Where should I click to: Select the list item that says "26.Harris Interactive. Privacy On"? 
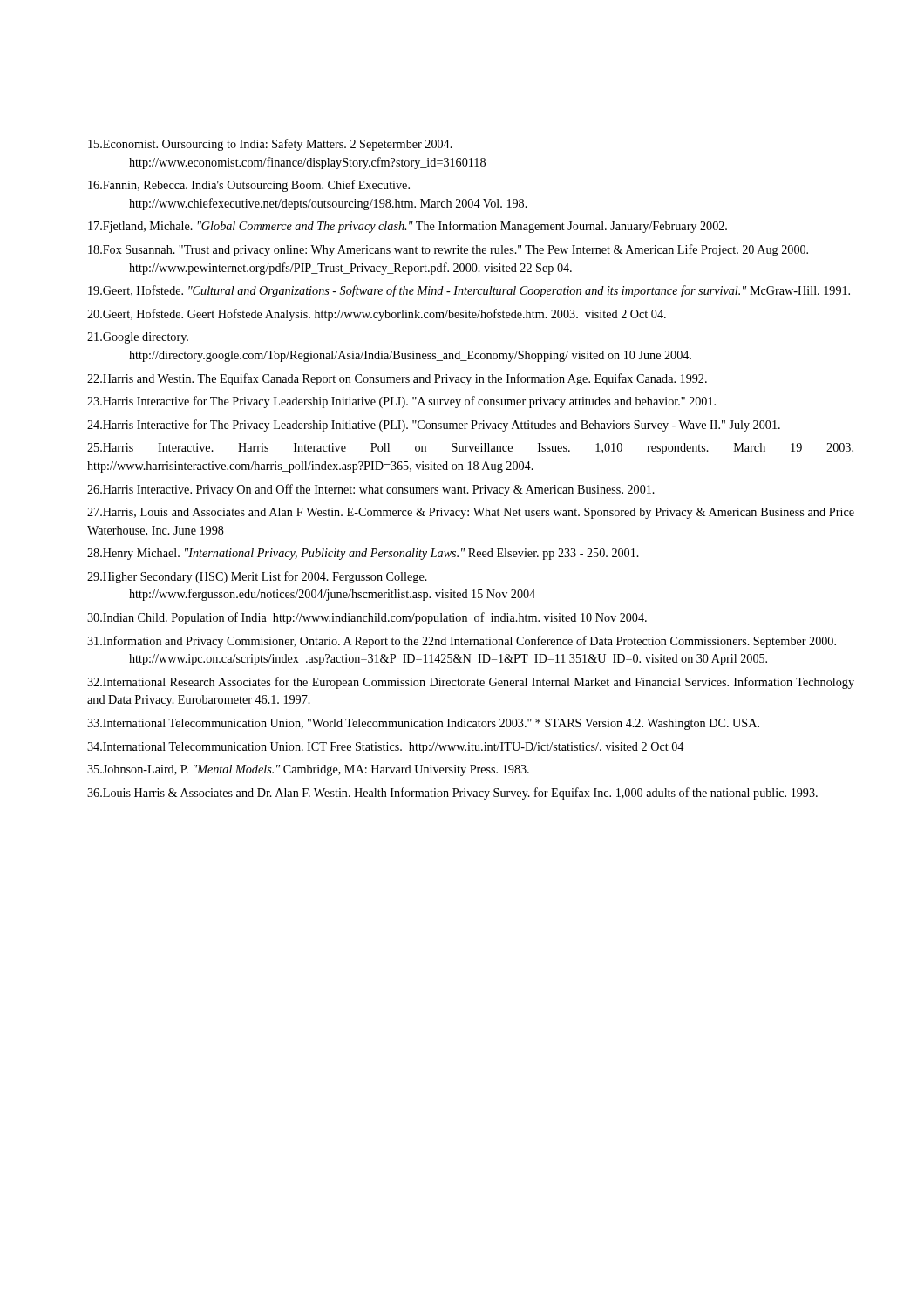click(371, 489)
